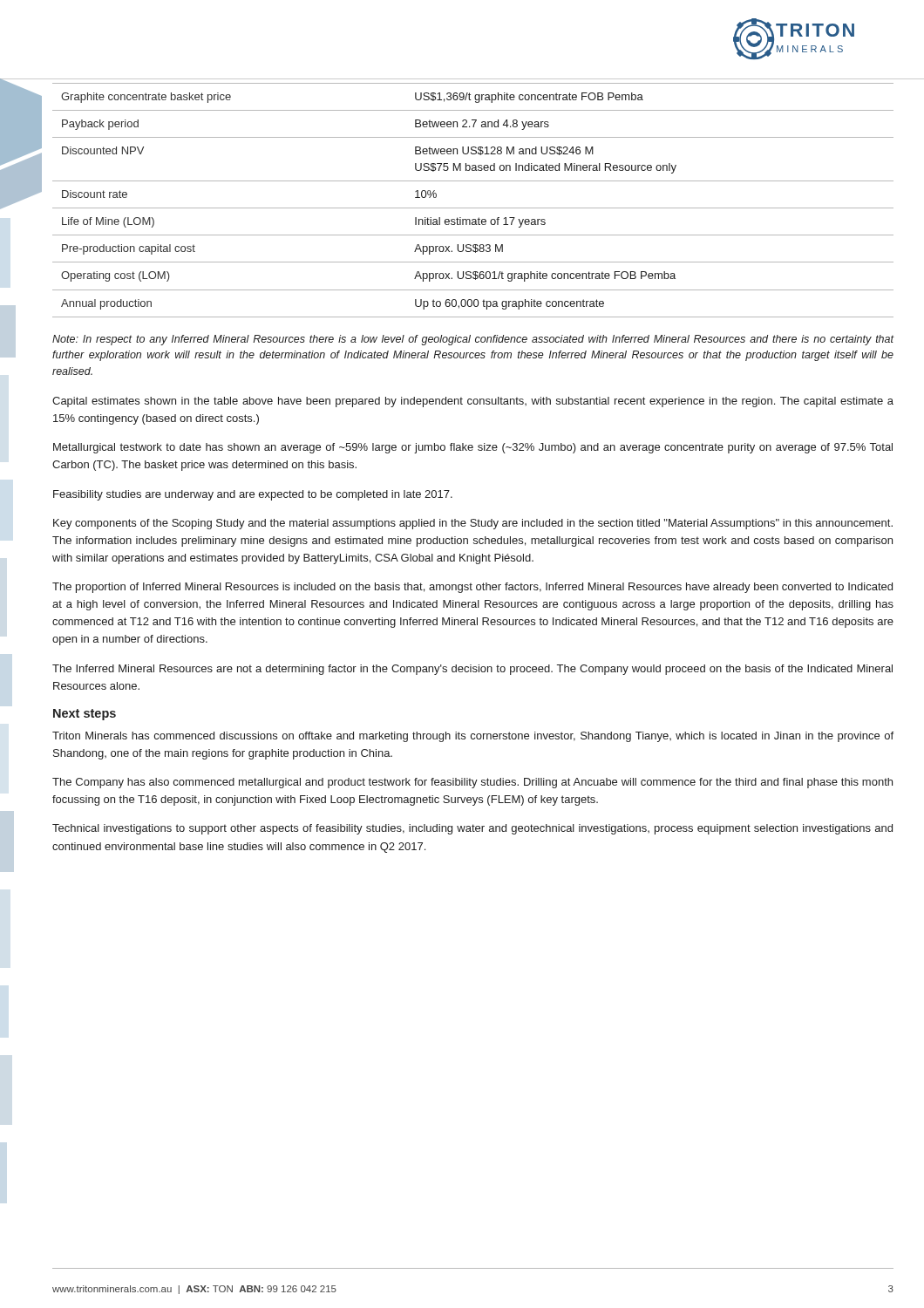This screenshot has height=1308, width=924.
Task: Navigate to the passage starting "Next steps"
Action: coord(84,713)
